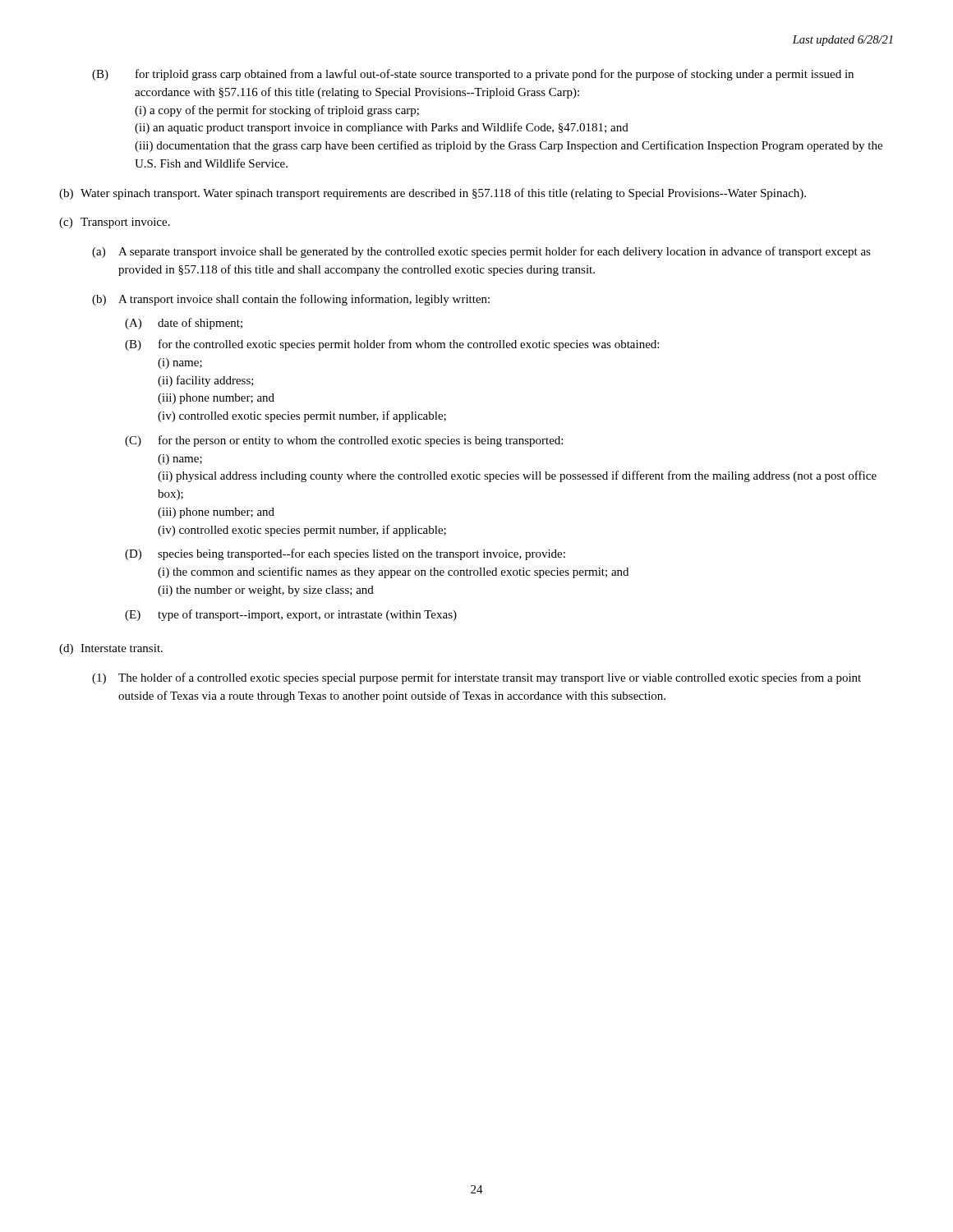Locate the block of text that opens with "(D) species being transported--for each species"
The width and height of the screenshot is (953, 1232).
coord(509,572)
